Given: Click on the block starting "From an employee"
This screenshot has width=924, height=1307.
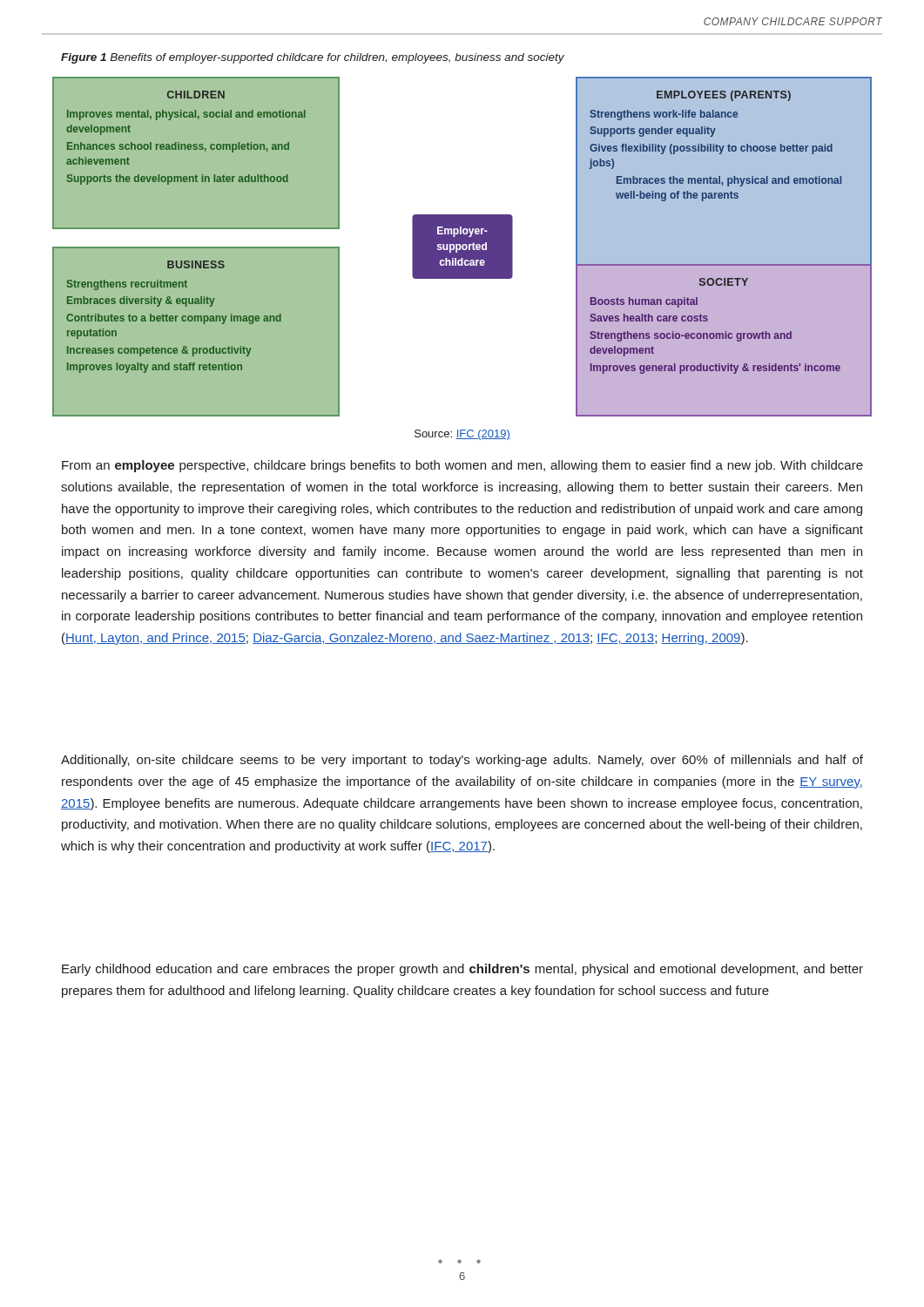Looking at the screenshot, I should coord(462,551).
